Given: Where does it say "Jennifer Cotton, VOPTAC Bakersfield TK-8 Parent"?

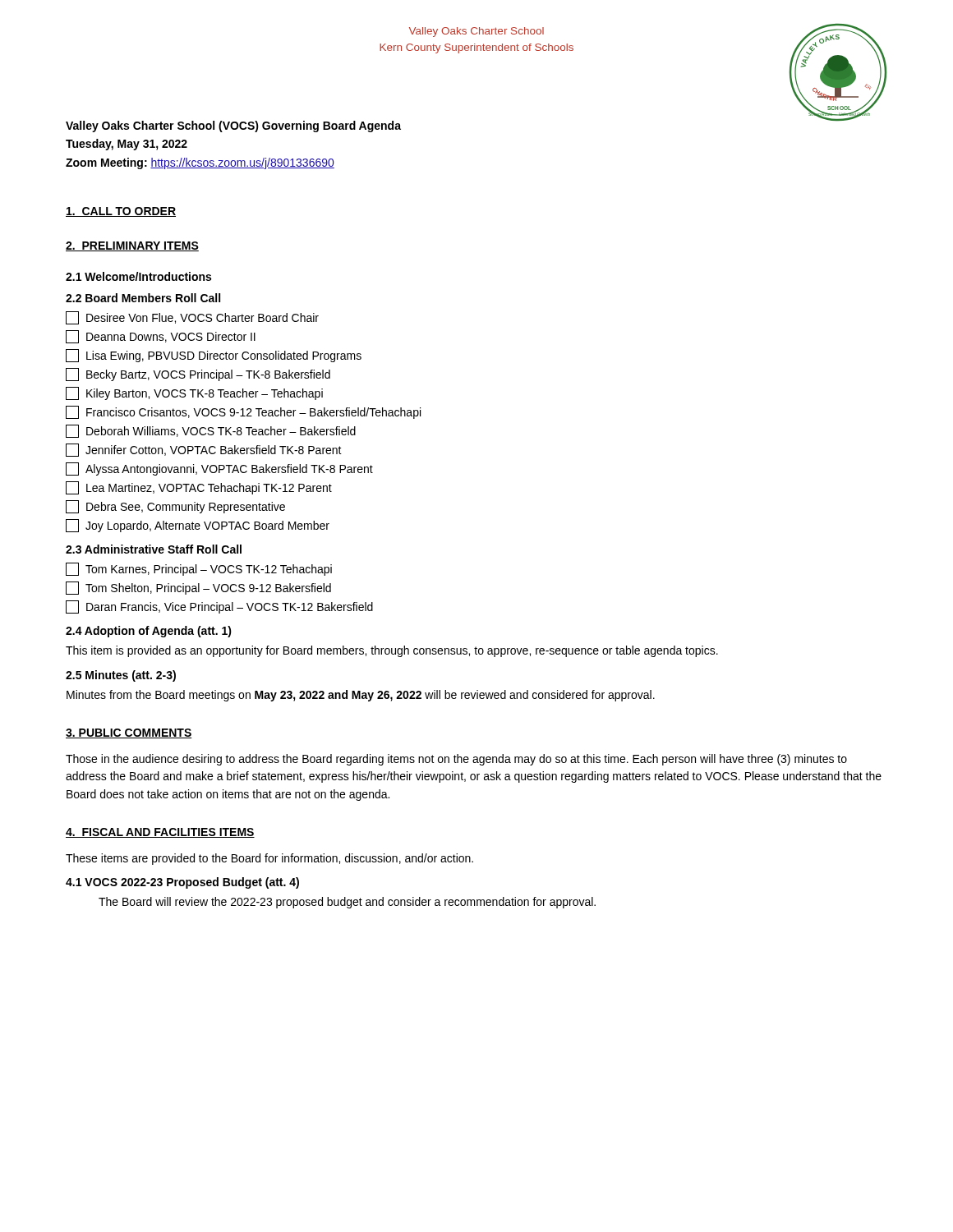Looking at the screenshot, I should [x=204, y=451].
